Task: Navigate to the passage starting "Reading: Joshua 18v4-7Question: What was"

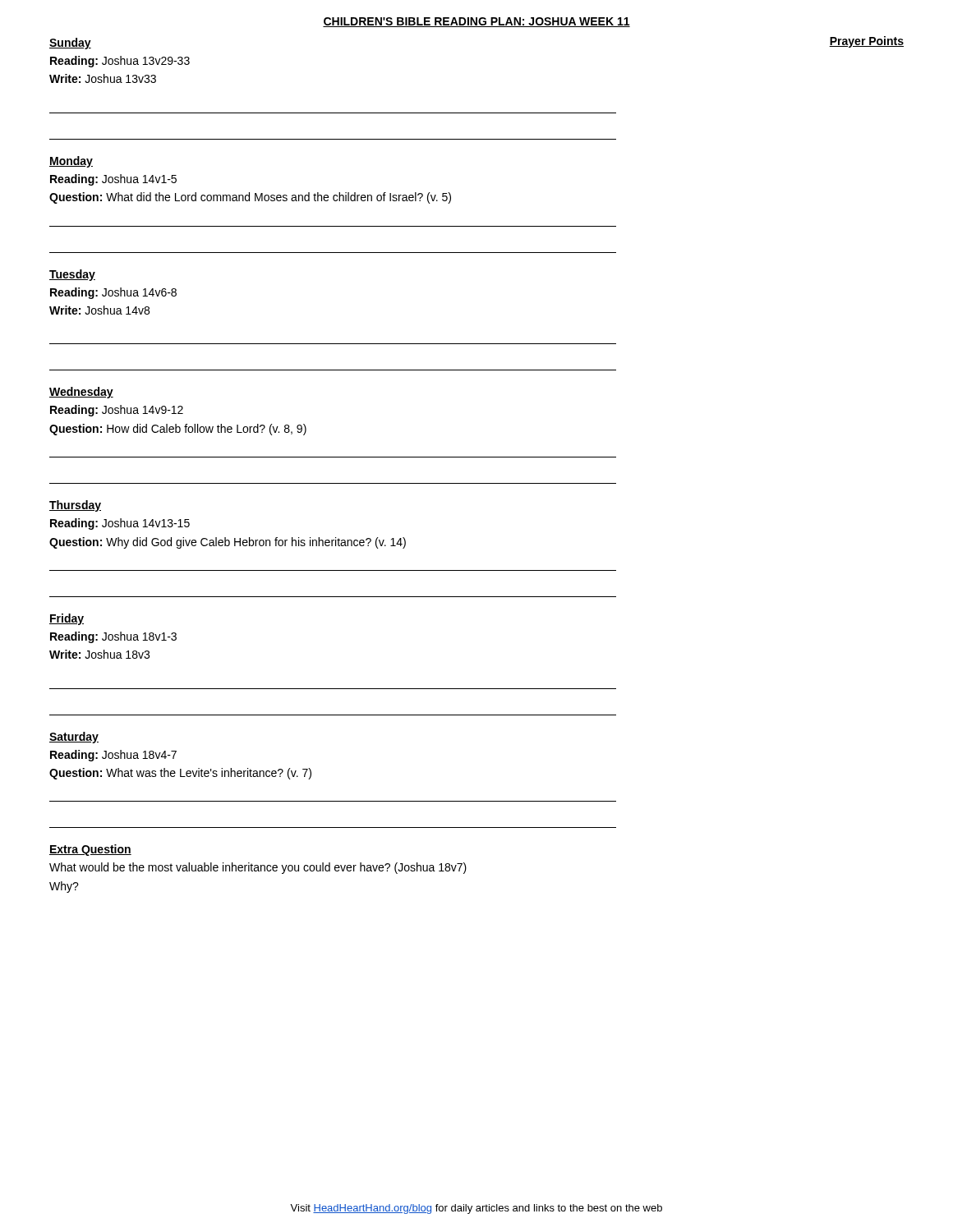Action: 181,764
